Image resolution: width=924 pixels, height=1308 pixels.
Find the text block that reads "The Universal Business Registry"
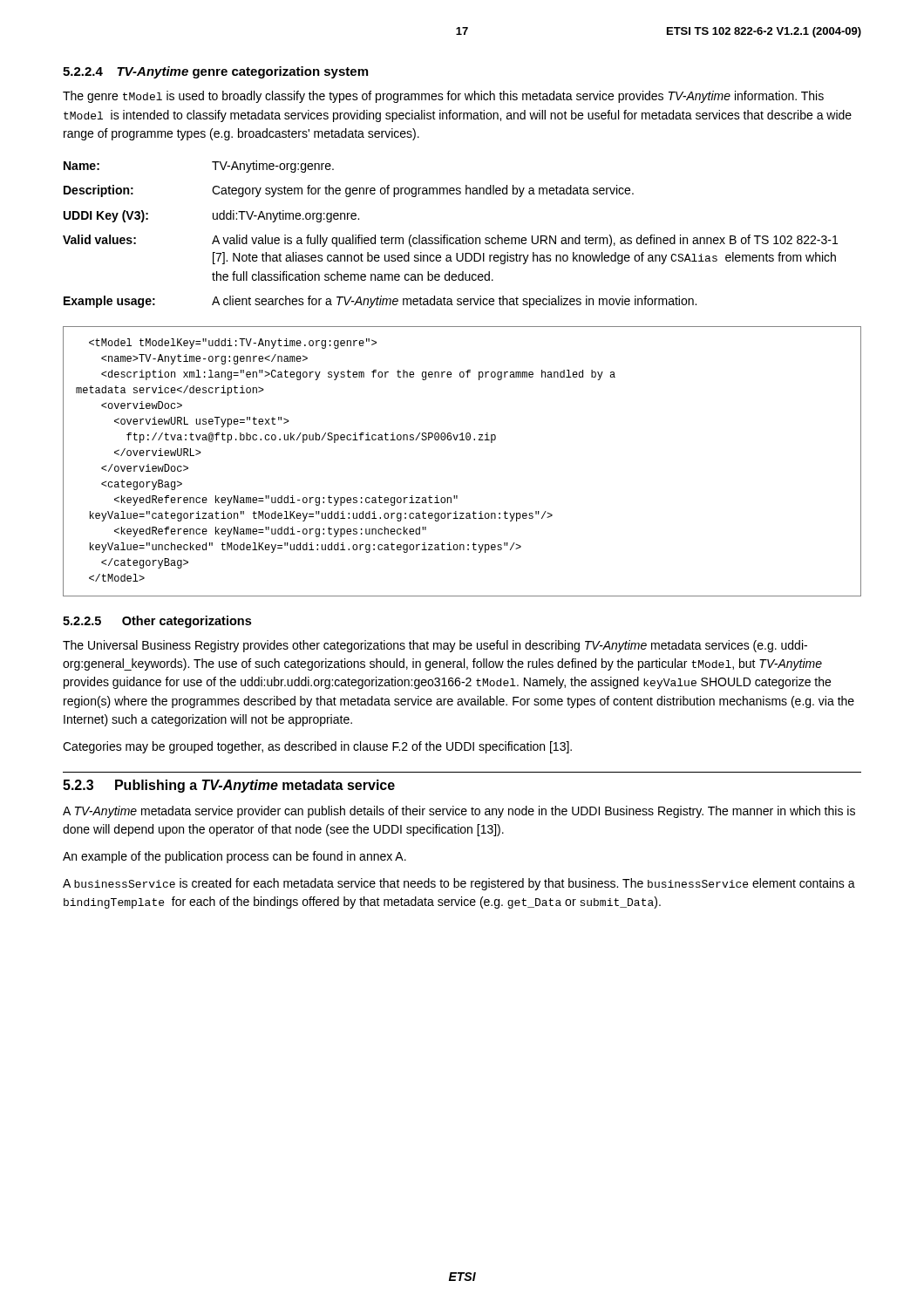459,682
